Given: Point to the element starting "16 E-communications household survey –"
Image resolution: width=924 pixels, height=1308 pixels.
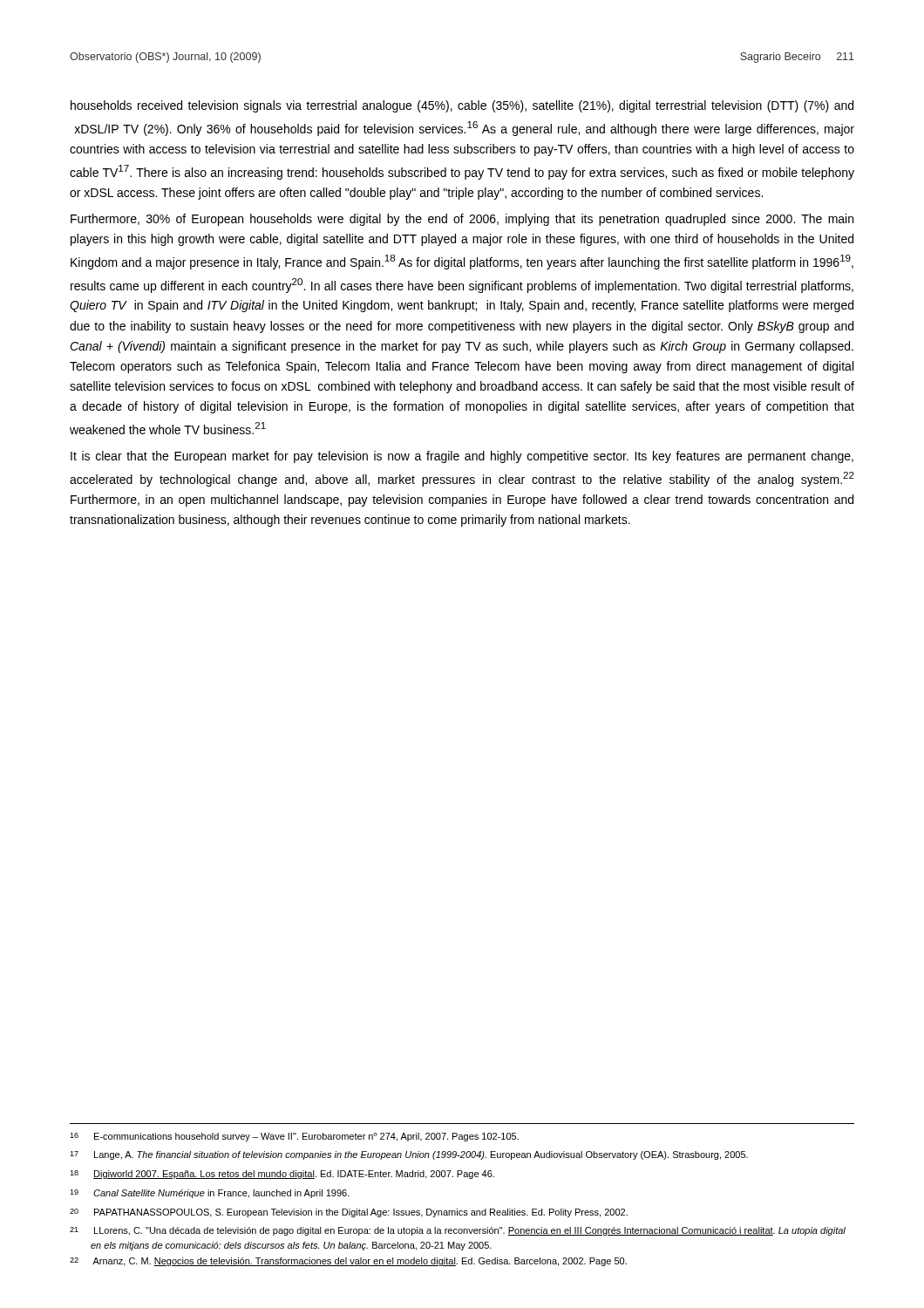Looking at the screenshot, I should click(295, 1138).
